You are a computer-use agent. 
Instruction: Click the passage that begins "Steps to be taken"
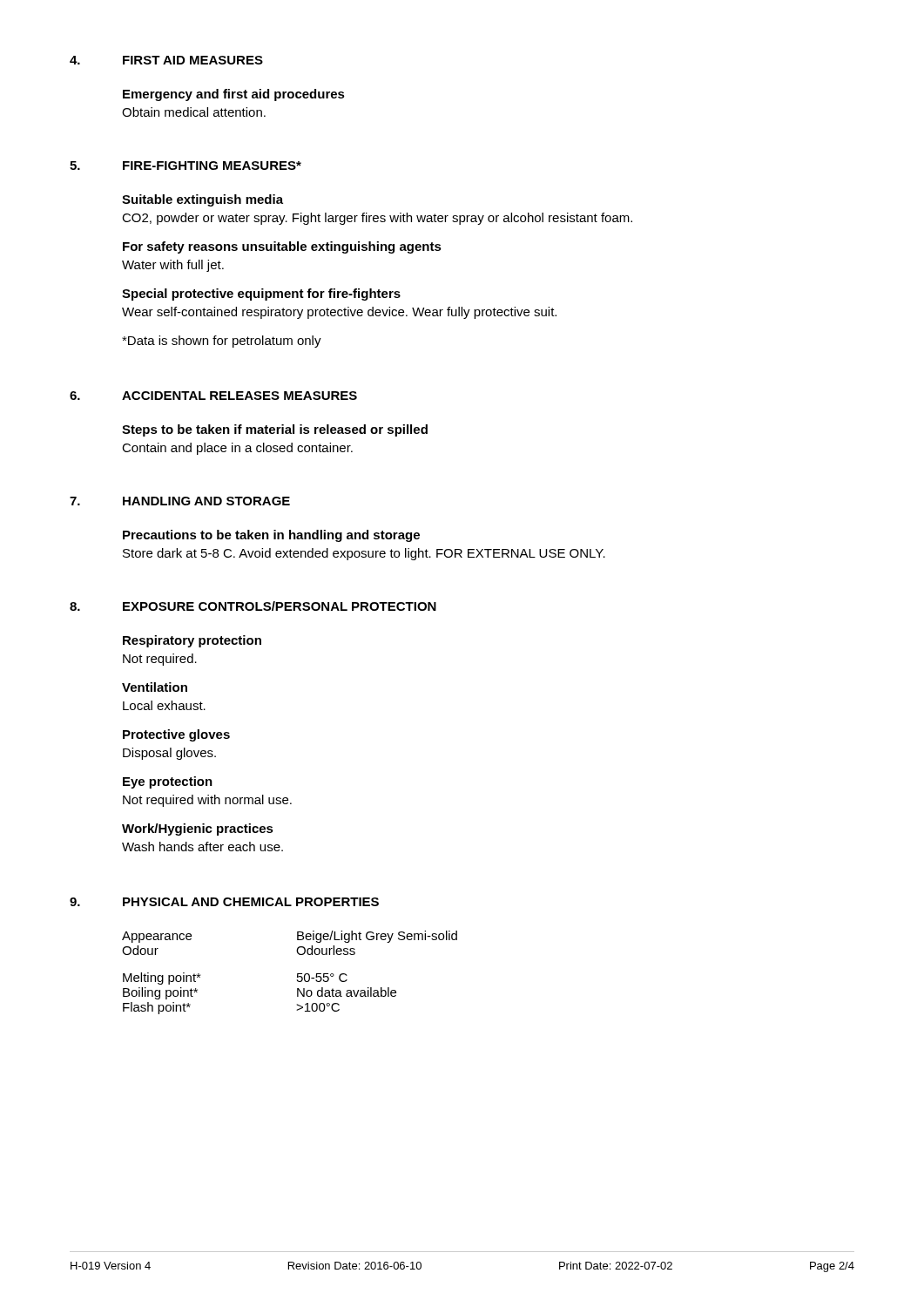point(275,430)
